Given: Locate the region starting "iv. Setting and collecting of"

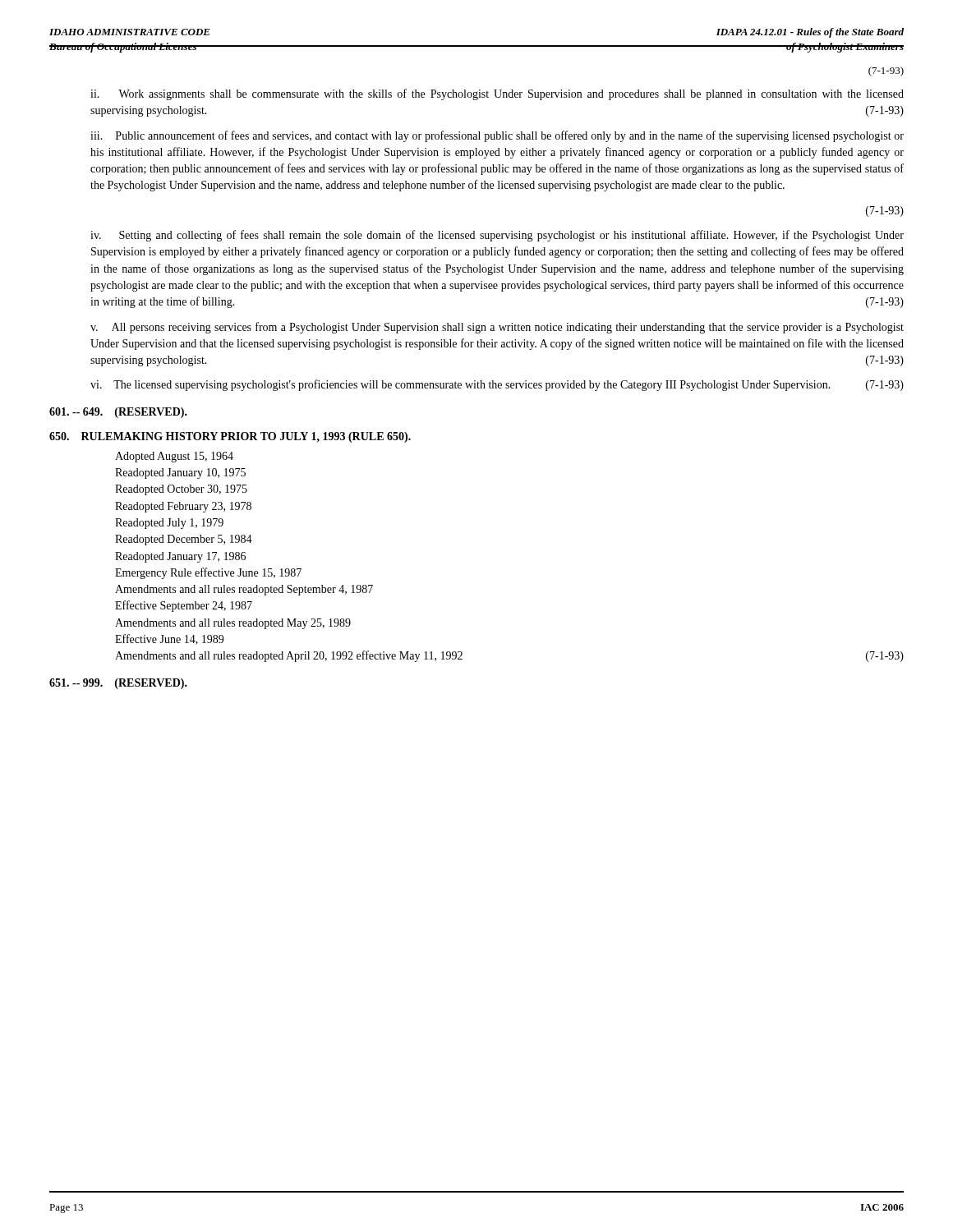Looking at the screenshot, I should click(x=476, y=269).
